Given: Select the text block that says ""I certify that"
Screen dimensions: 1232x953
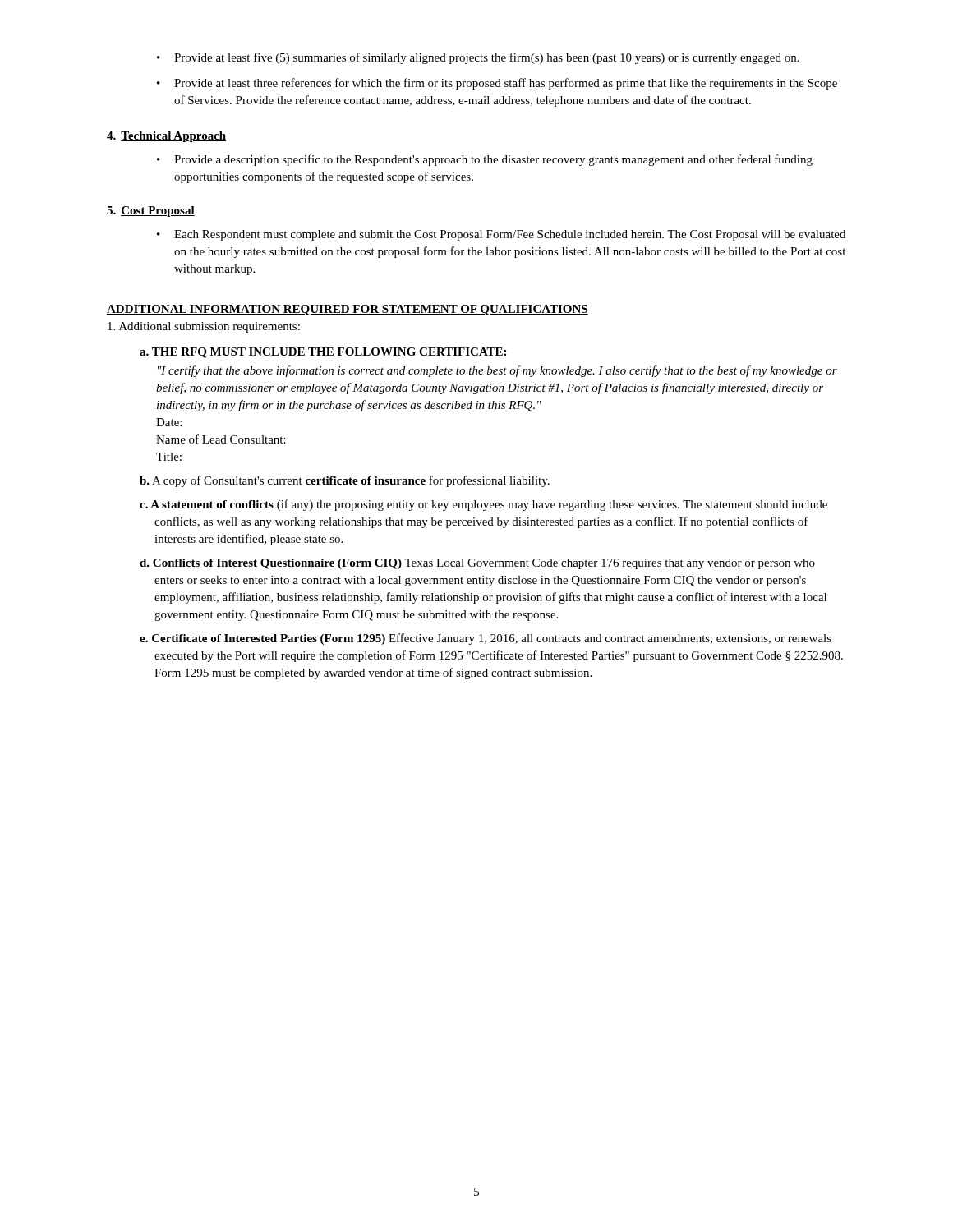Looking at the screenshot, I should (496, 414).
